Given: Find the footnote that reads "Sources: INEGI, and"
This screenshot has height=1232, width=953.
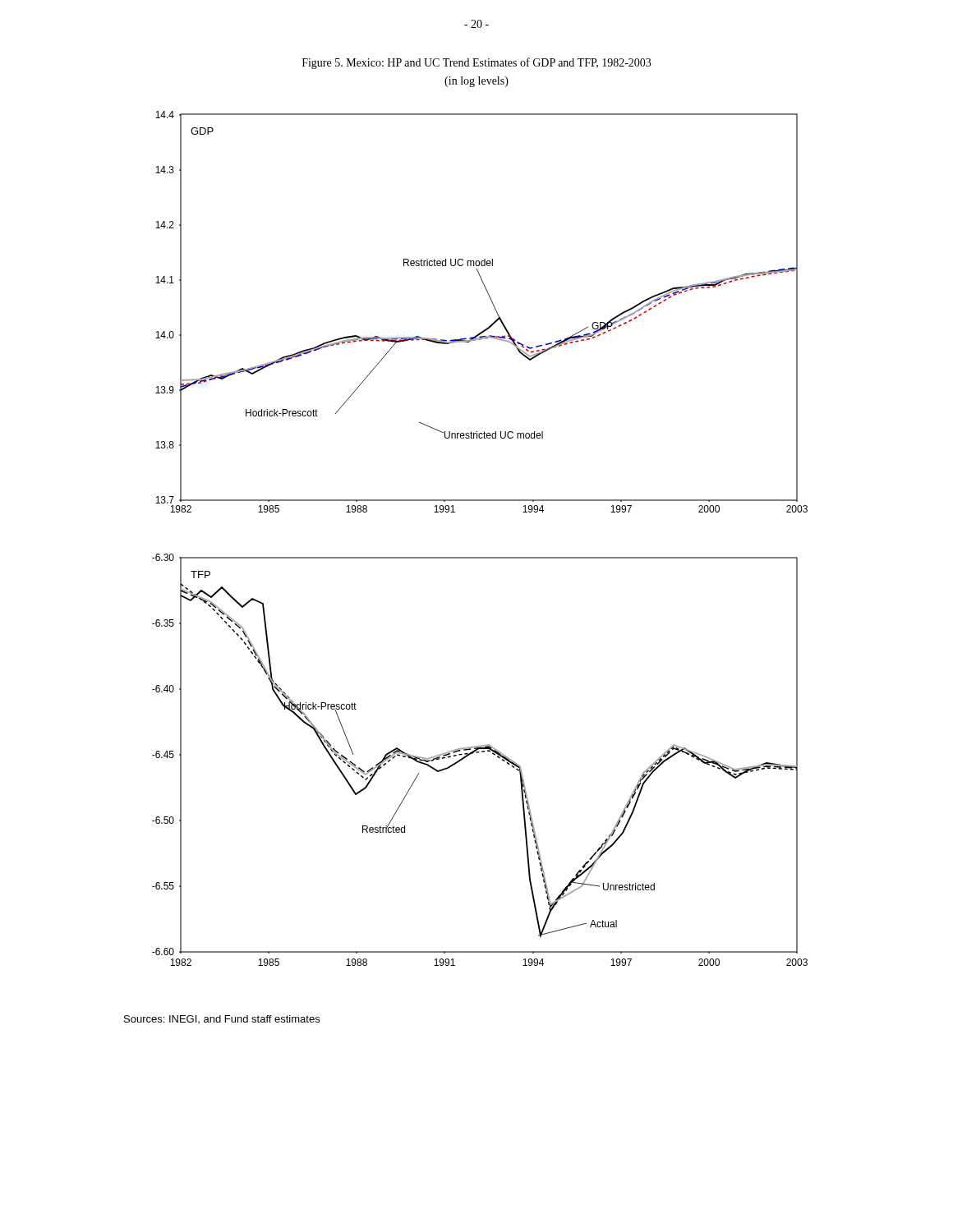Looking at the screenshot, I should click(x=222, y=1019).
